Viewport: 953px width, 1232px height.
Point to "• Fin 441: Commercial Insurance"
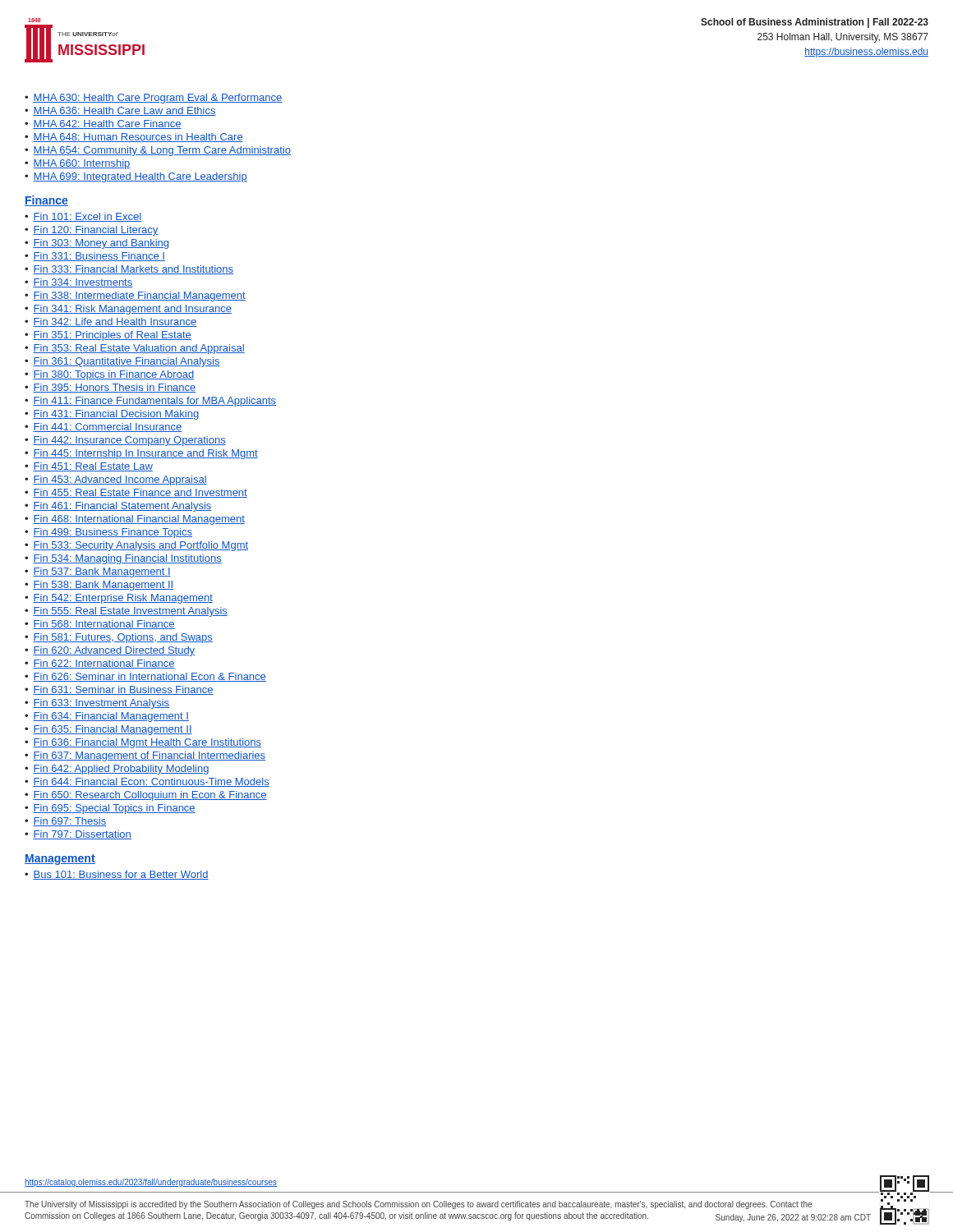[103, 427]
